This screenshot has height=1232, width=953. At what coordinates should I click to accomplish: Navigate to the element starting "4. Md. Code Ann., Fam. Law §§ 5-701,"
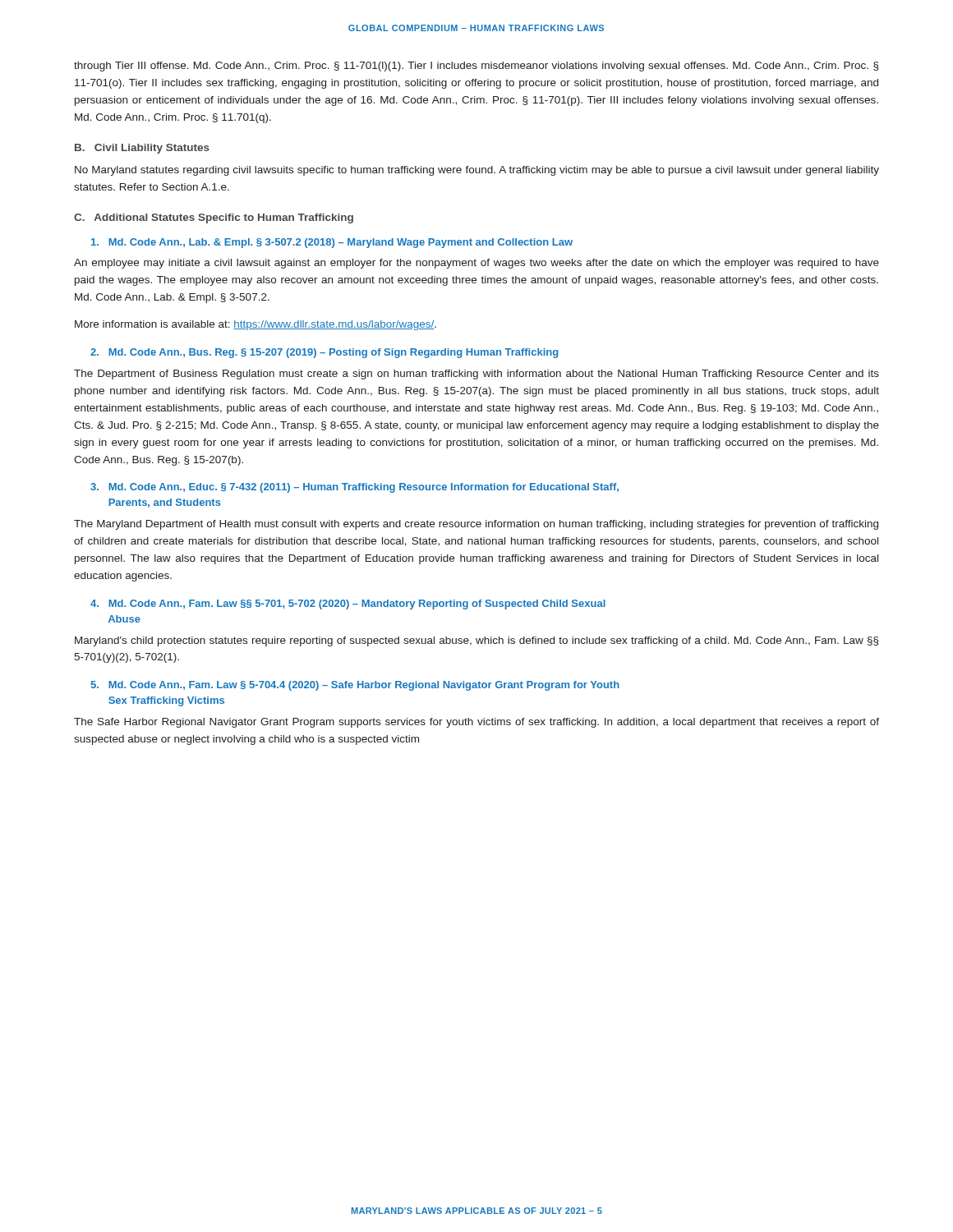coord(348,611)
